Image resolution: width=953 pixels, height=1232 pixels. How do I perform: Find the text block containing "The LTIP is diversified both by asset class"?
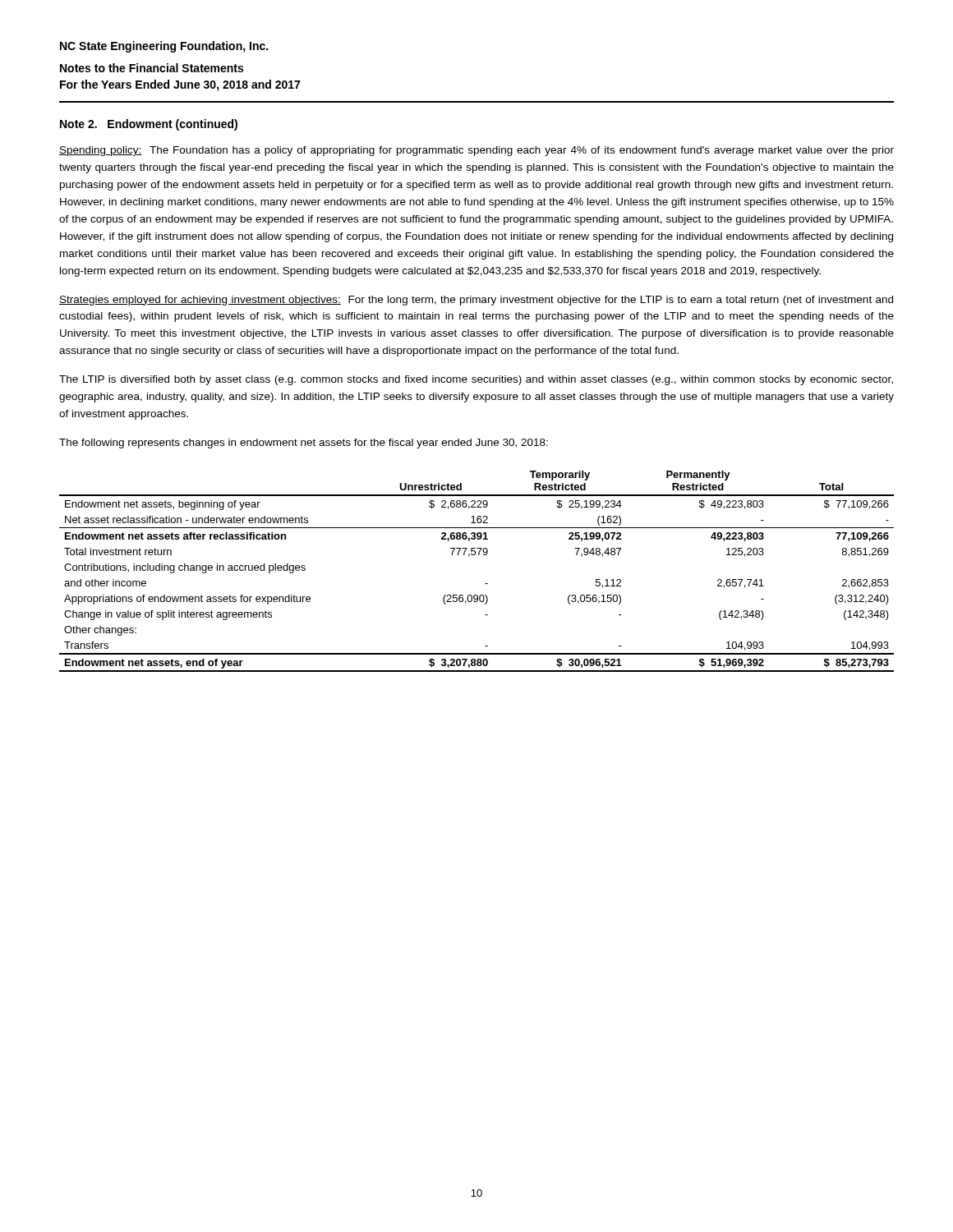(476, 396)
